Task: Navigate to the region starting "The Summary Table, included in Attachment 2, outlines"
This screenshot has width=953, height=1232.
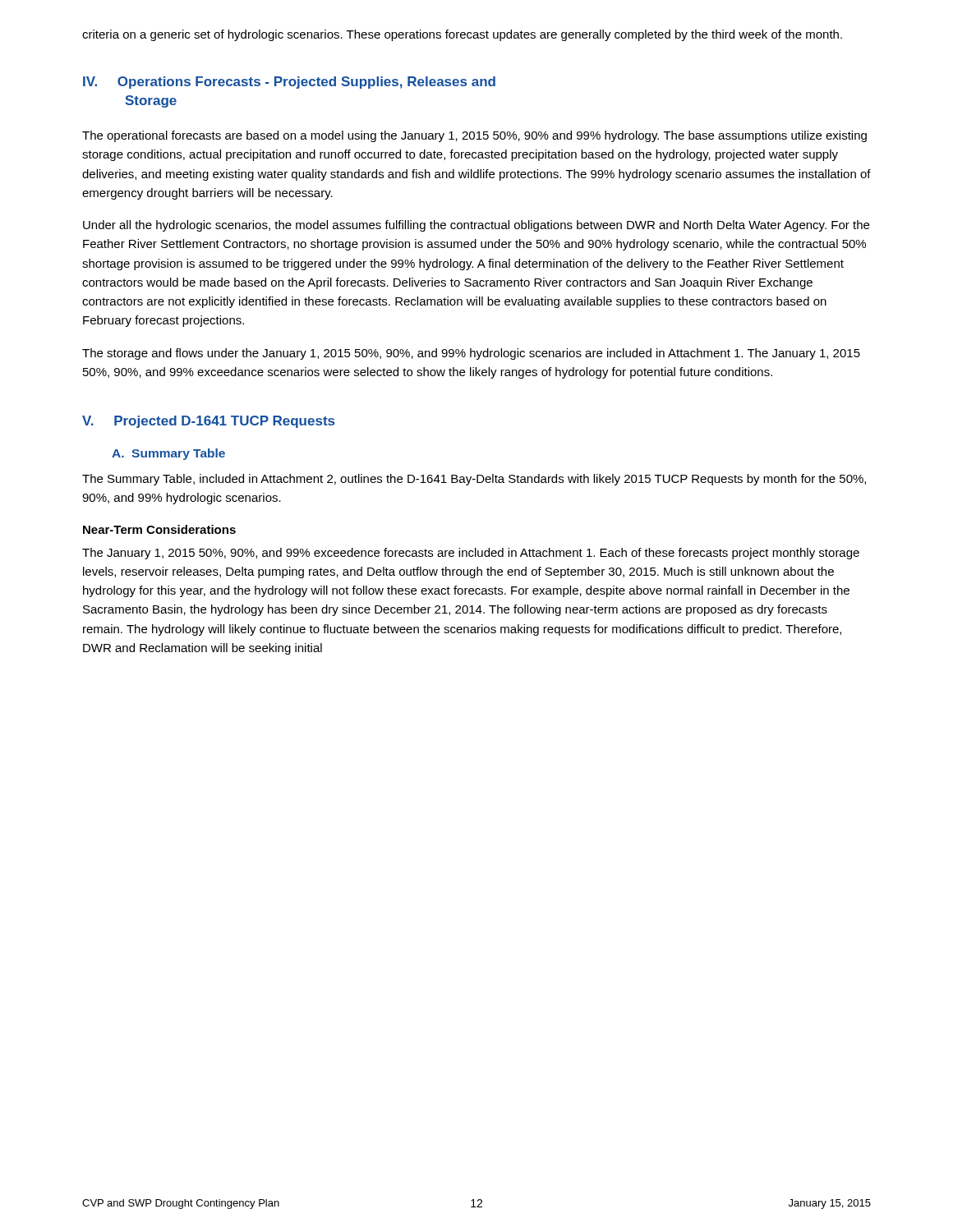Action: pyautogui.click(x=475, y=488)
